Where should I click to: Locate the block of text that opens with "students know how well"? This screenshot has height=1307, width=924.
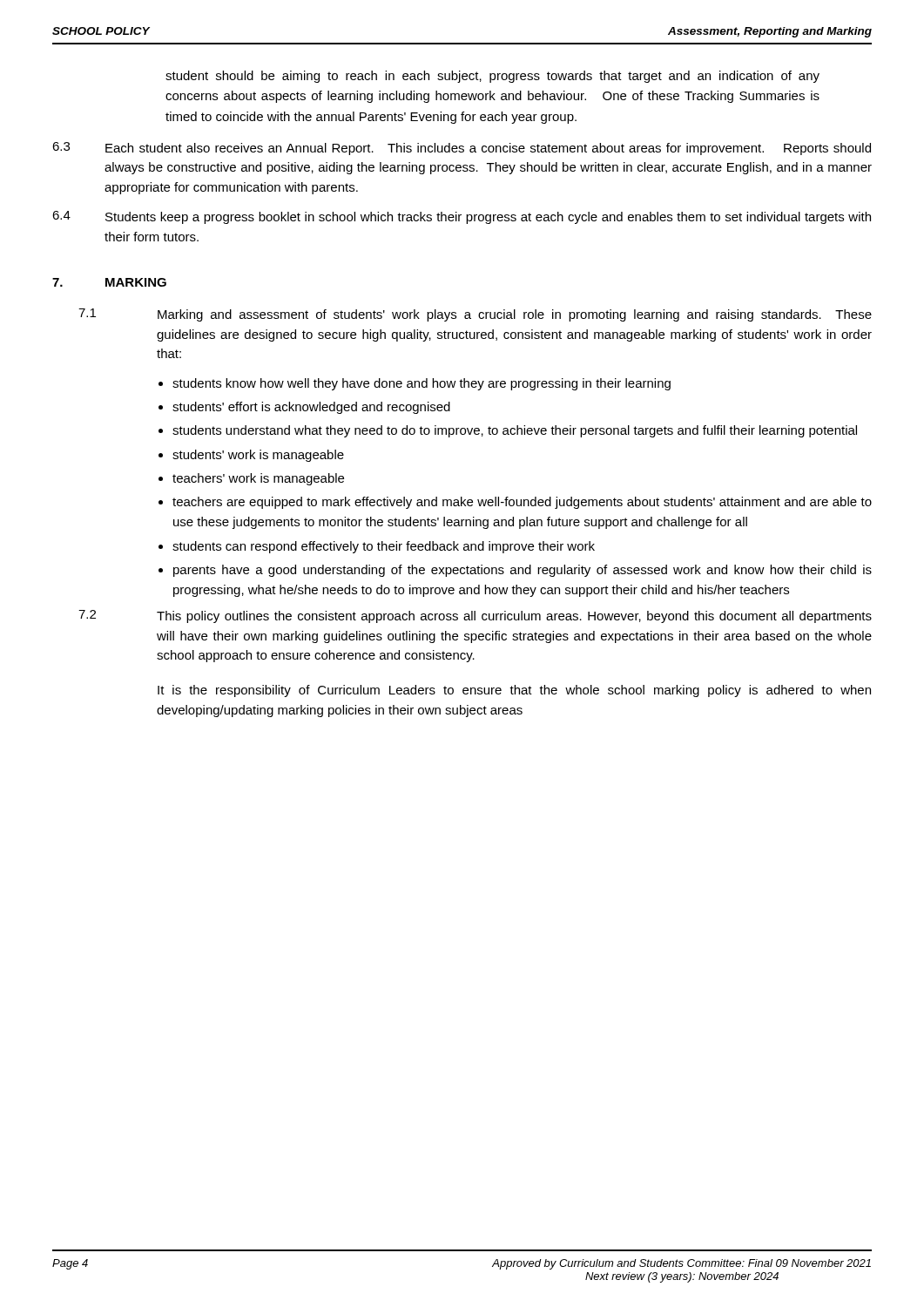pos(422,383)
